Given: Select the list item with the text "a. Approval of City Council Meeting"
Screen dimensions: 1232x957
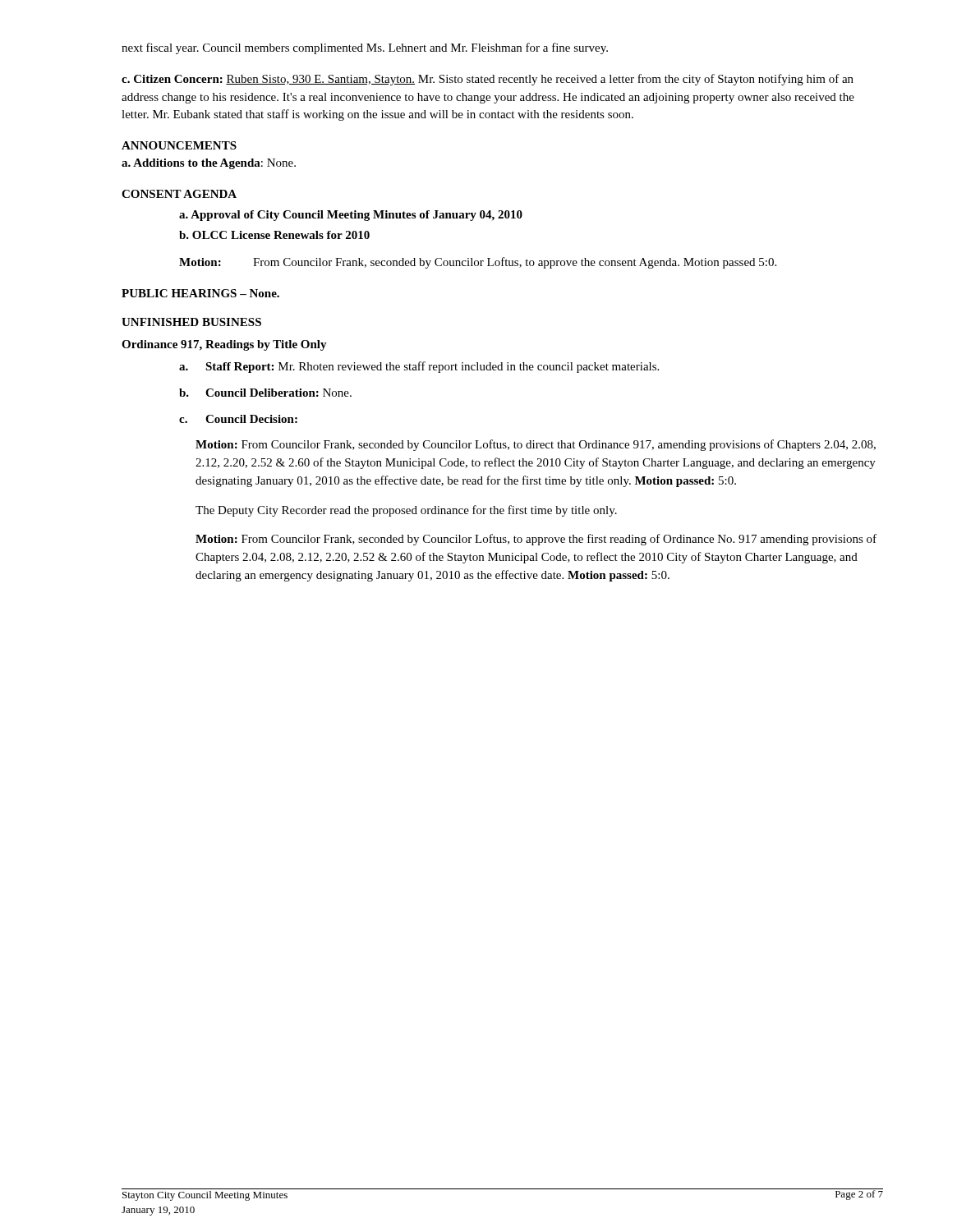Looking at the screenshot, I should coord(351,214).
